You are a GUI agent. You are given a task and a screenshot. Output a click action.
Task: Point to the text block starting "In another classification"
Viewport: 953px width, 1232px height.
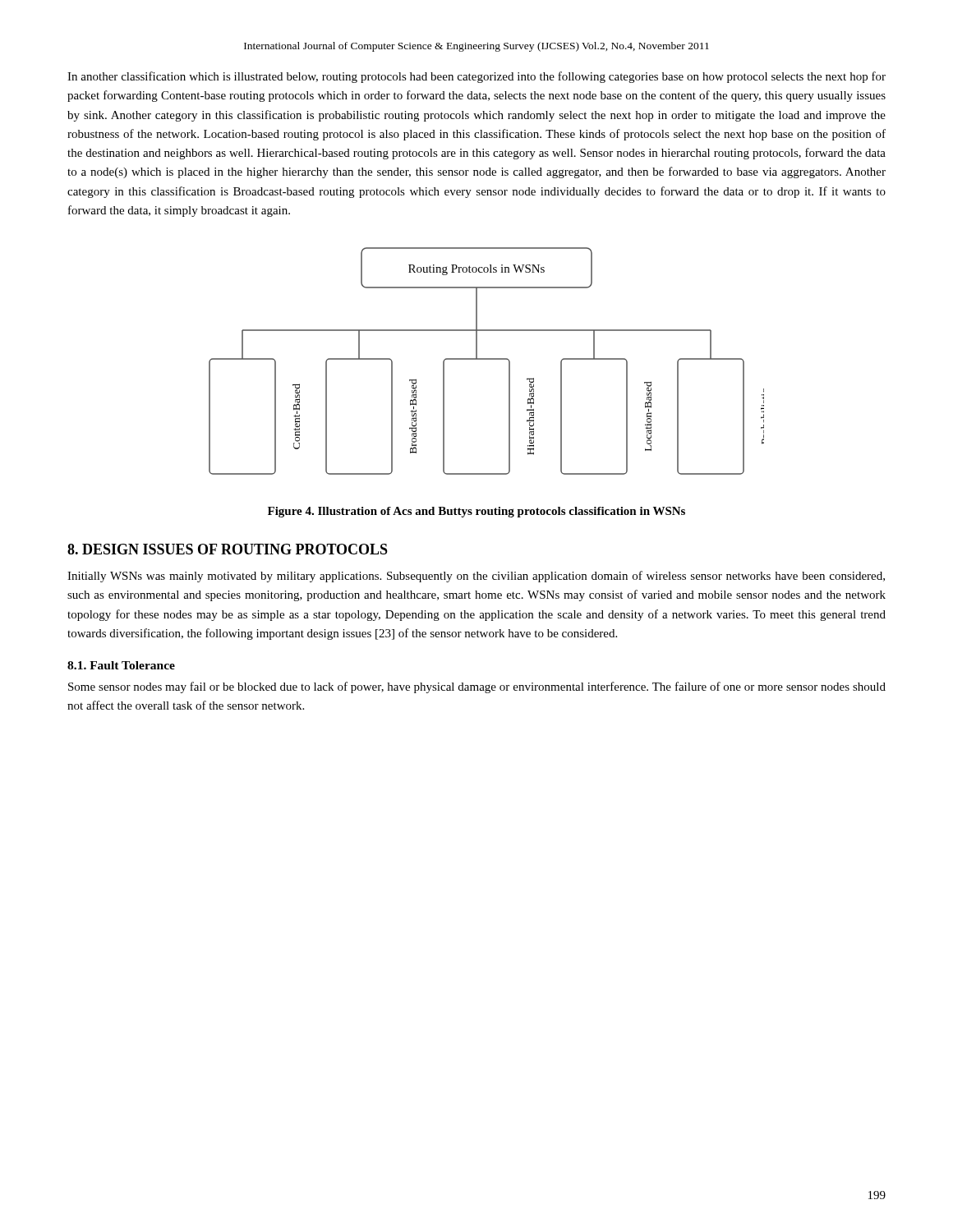pyautogui.click(x=476, y=143)
